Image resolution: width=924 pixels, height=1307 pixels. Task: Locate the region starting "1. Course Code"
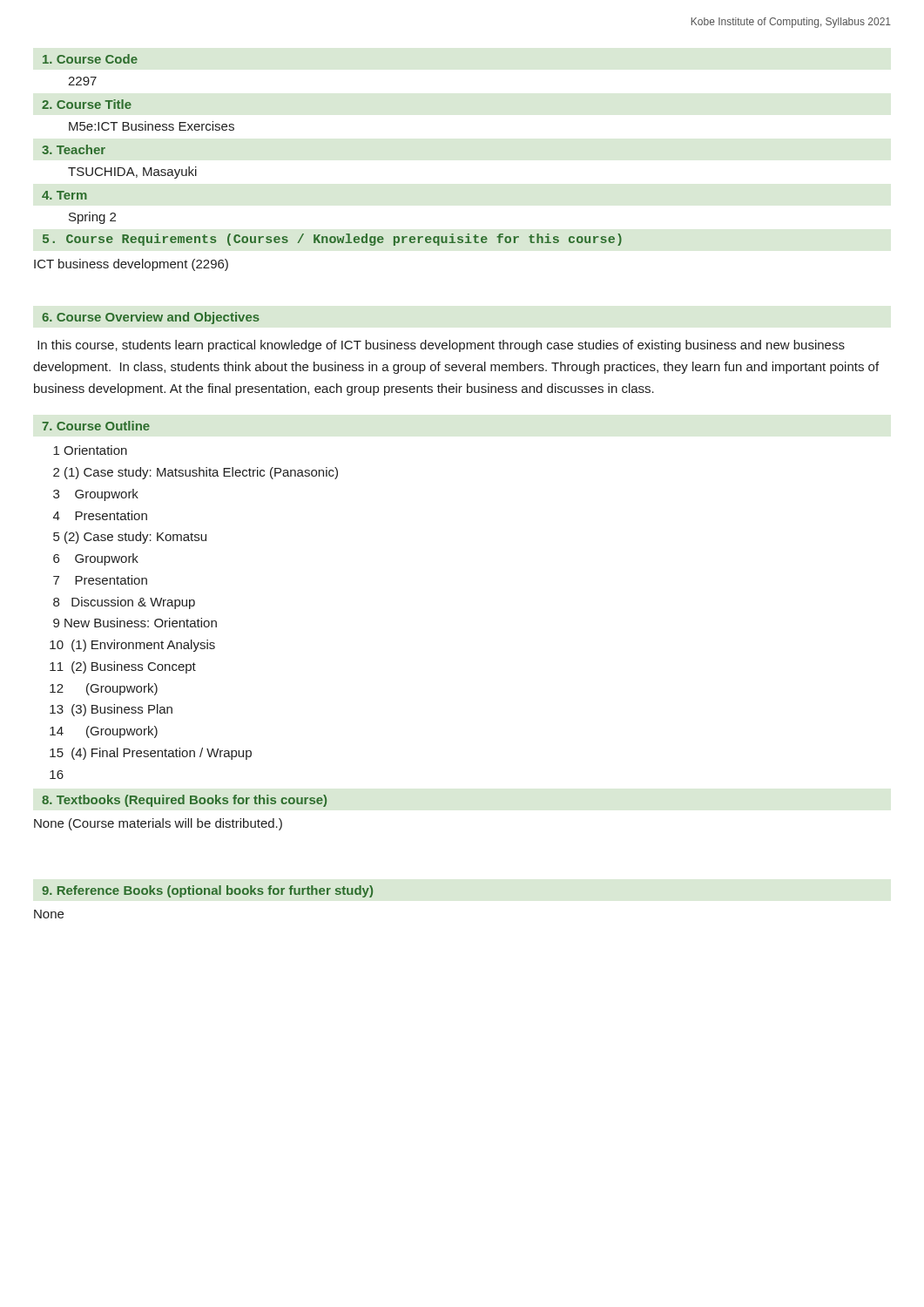90,59
